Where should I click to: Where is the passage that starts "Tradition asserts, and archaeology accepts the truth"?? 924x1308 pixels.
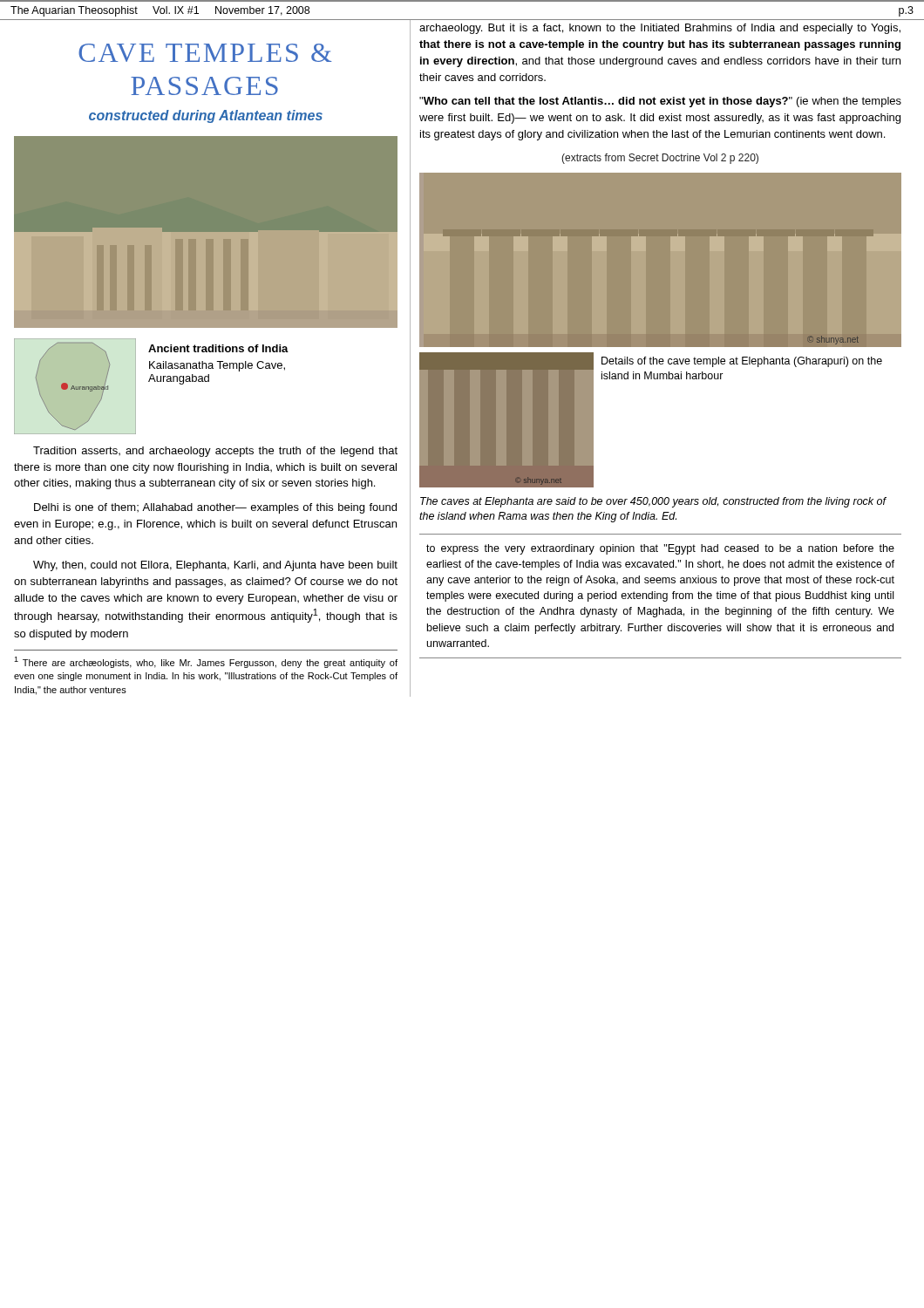coord(206,467)
